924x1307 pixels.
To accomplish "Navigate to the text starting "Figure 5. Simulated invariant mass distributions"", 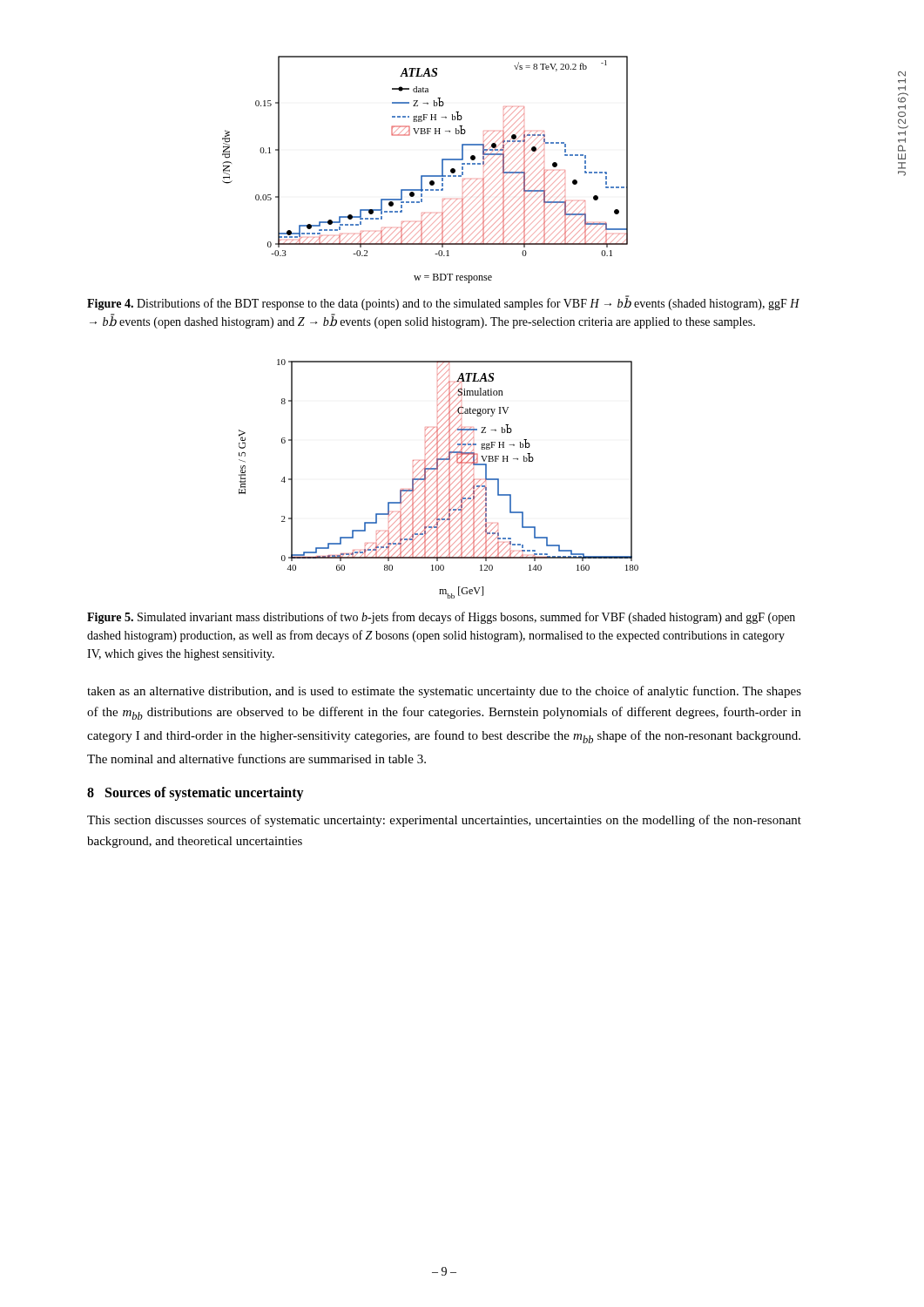I will 441,636.
